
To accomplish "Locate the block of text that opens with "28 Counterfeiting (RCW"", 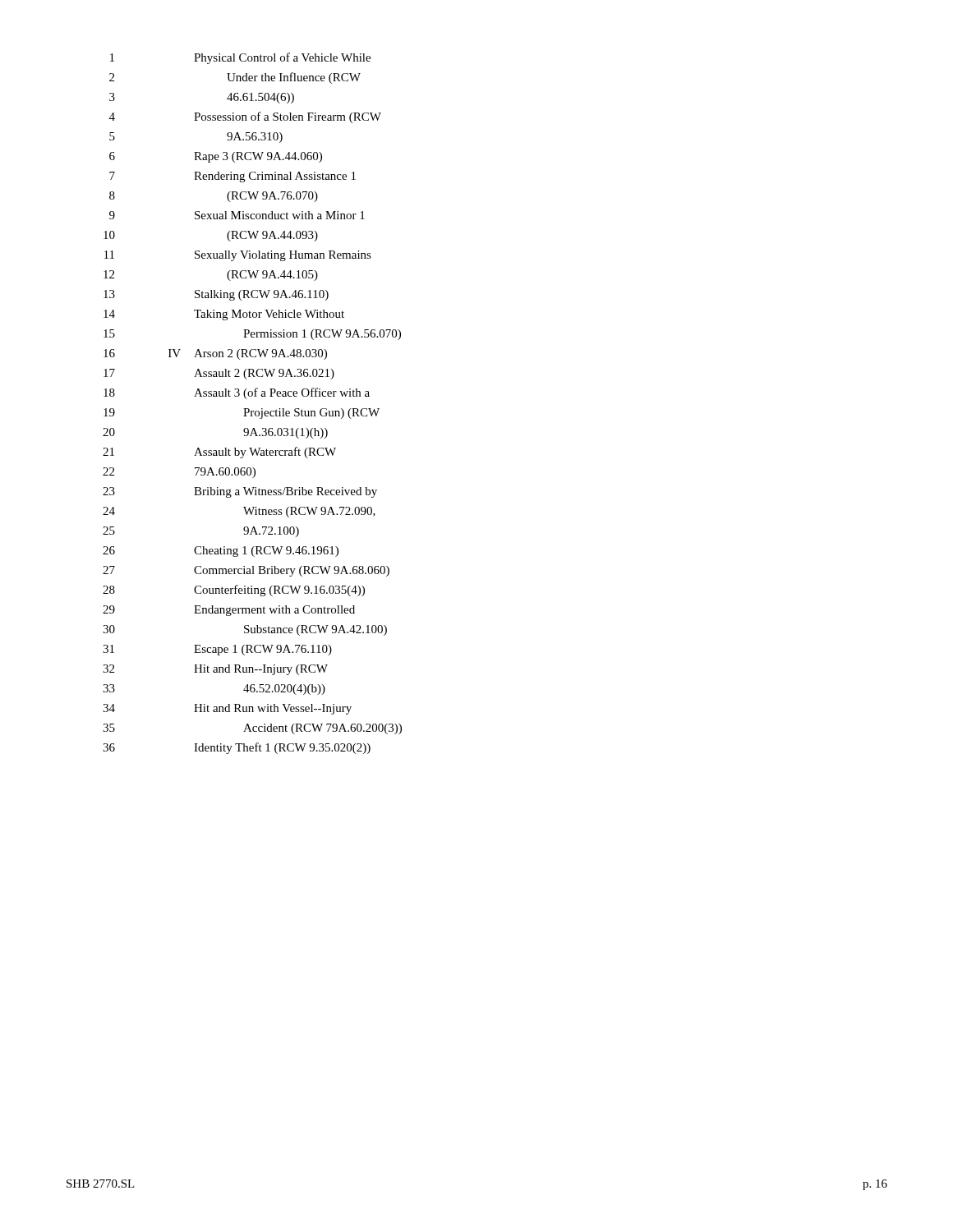I will click(x=234, y=591).
